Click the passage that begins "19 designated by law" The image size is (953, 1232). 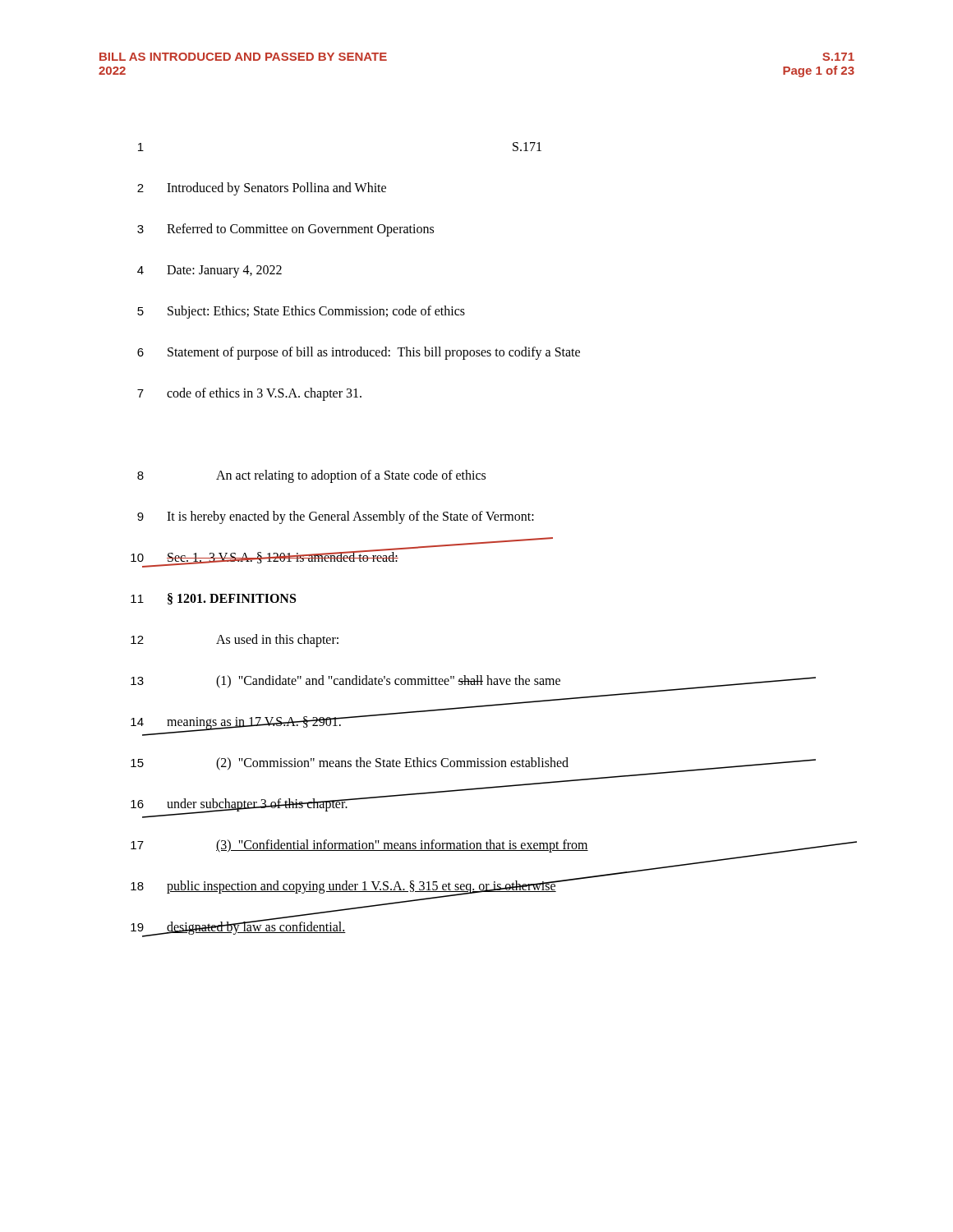[x=238, y=928]
